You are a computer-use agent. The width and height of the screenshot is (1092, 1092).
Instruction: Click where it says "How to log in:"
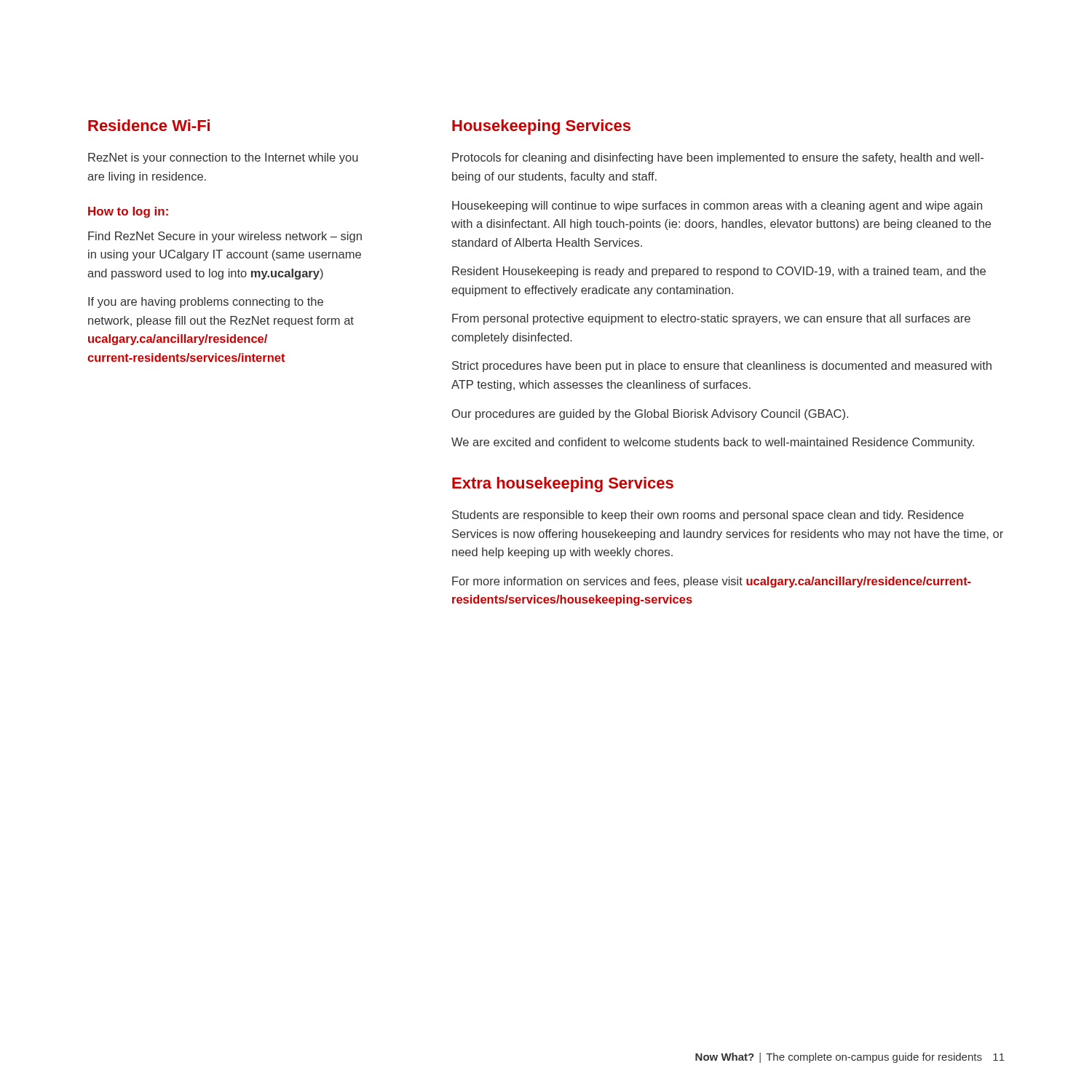(x=128, y=212)
